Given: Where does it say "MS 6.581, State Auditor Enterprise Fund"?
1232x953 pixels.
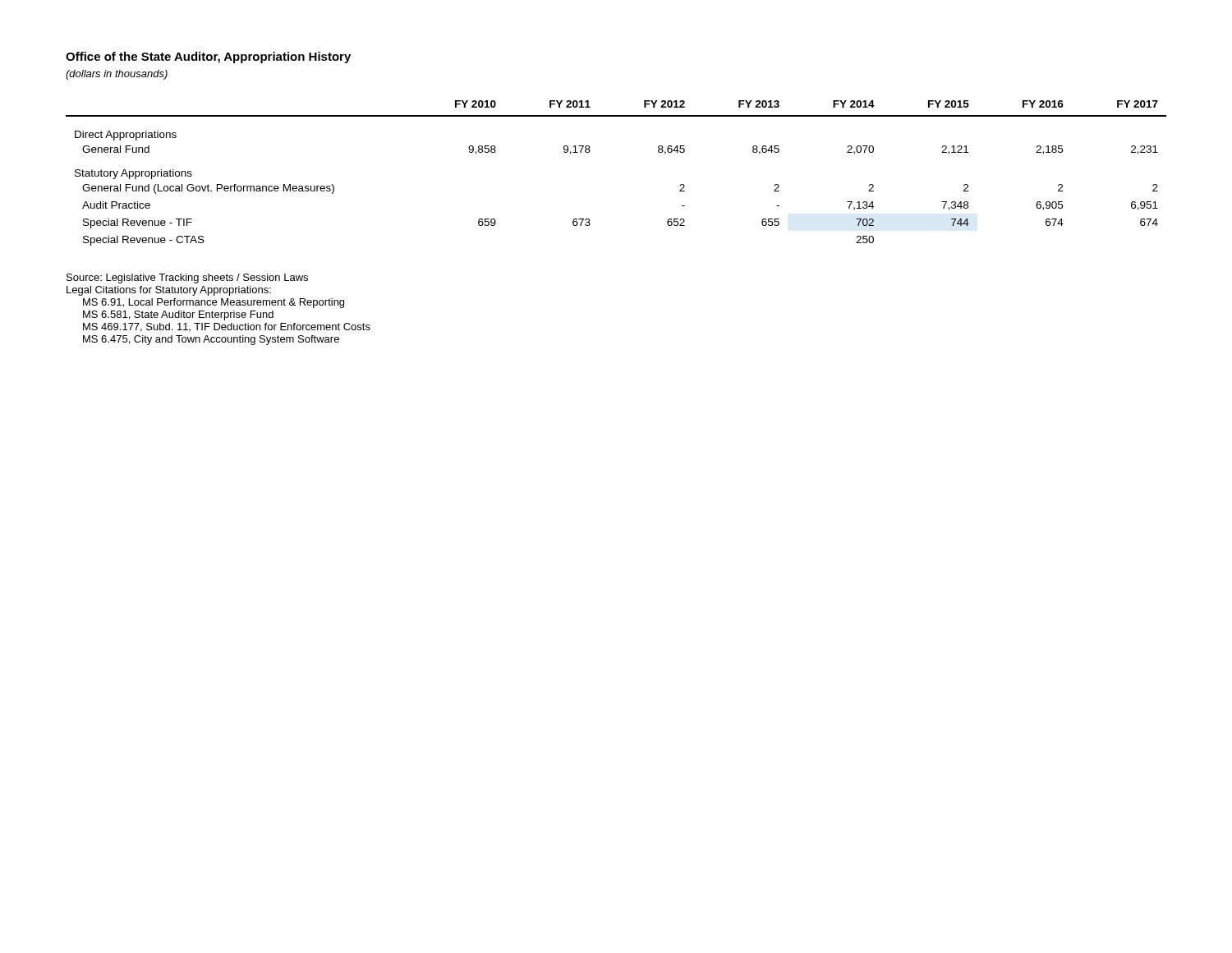Looking at the screenshot, I should point(178,314).
